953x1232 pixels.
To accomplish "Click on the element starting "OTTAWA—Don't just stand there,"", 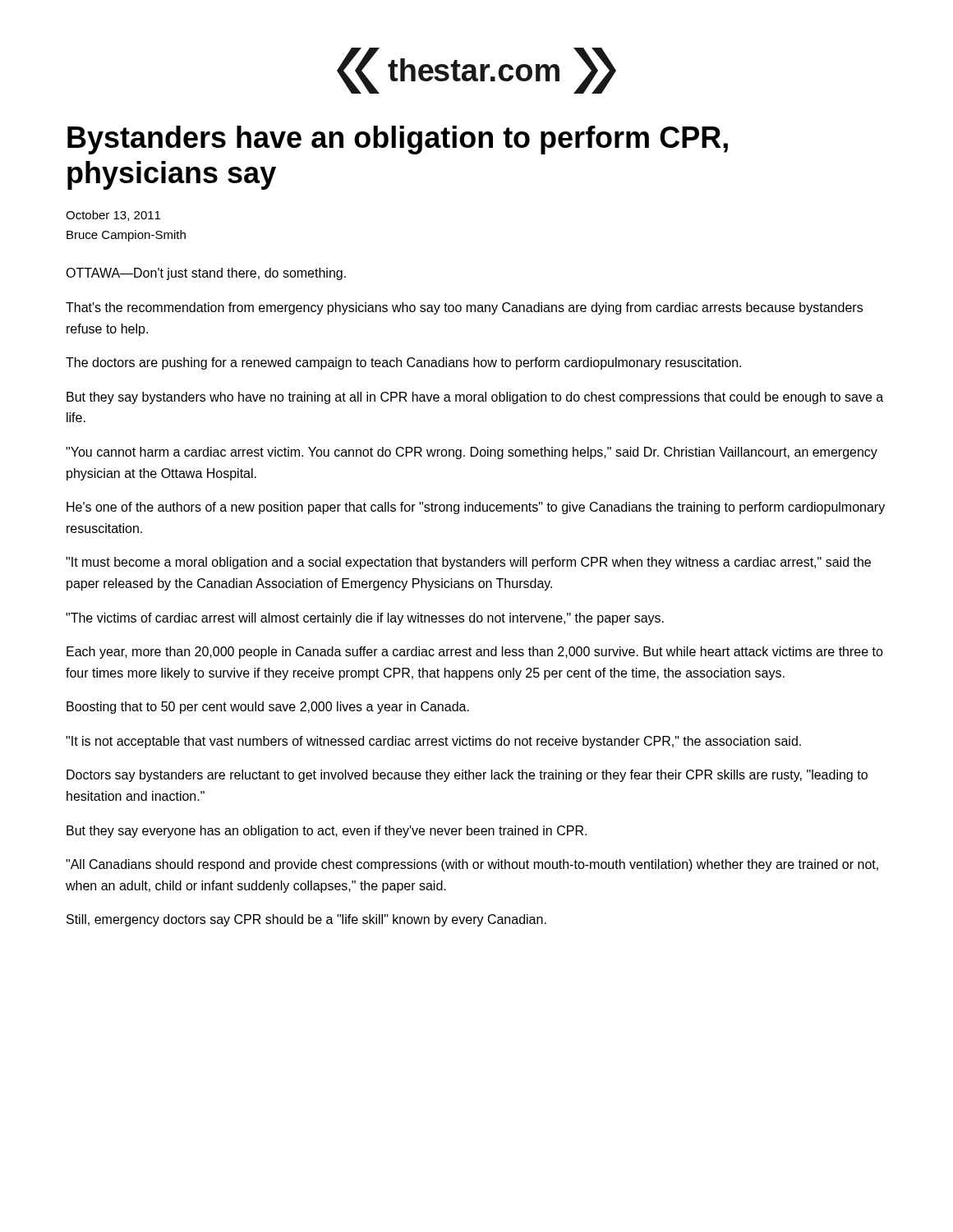I will coord(206,274).
